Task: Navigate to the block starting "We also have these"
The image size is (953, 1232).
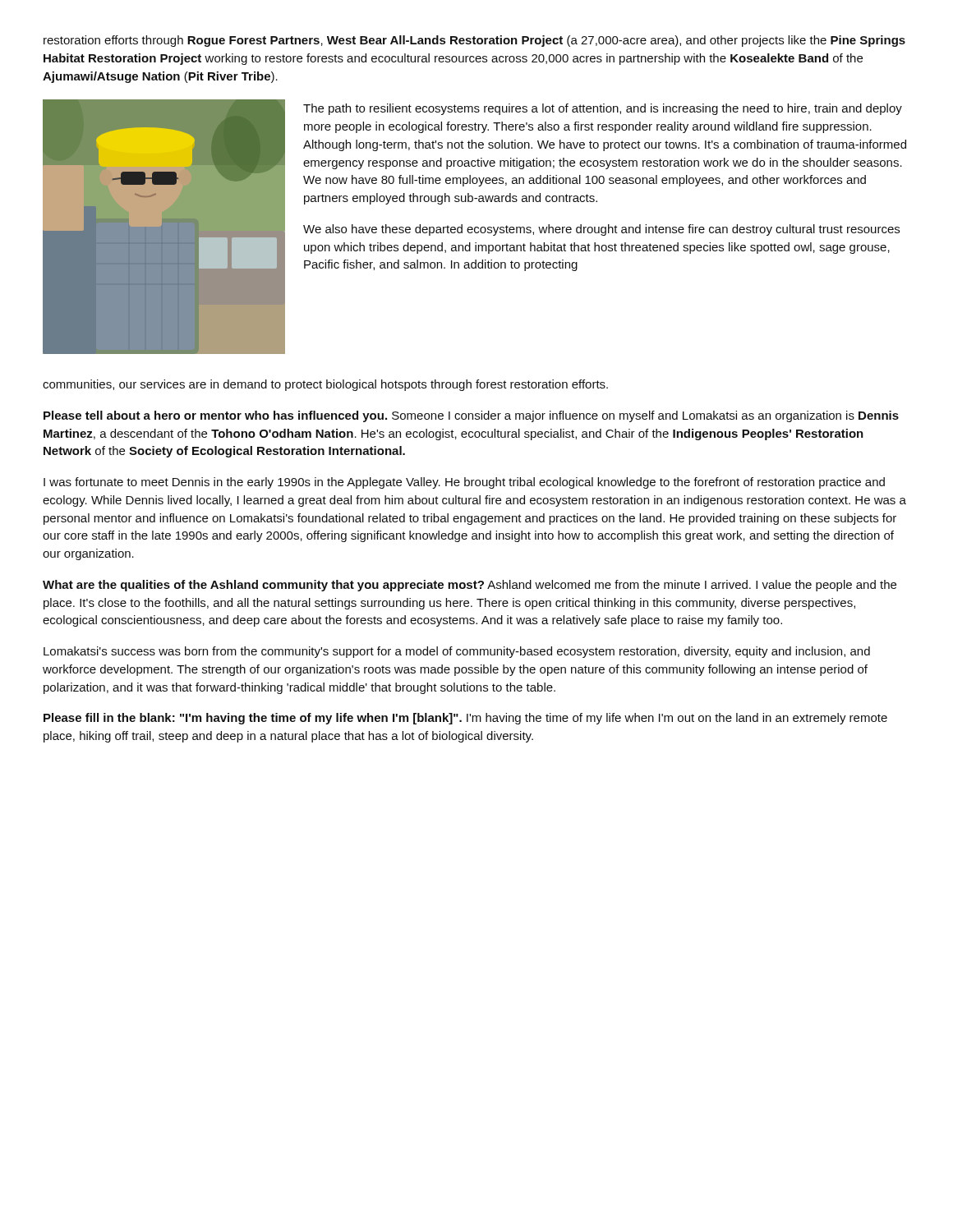Action: pos(602,246)
